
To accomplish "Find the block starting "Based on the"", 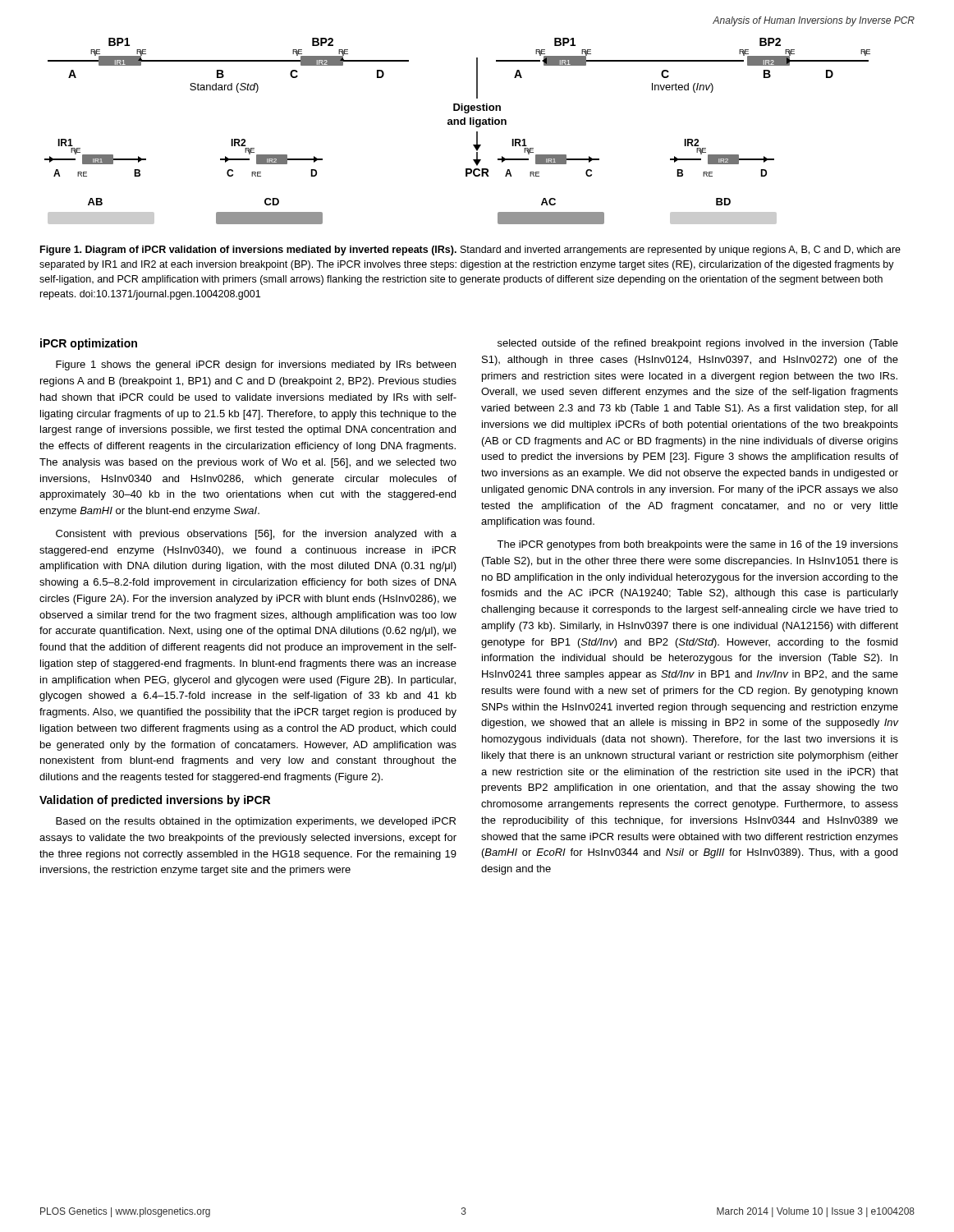I will coord(248,845).
